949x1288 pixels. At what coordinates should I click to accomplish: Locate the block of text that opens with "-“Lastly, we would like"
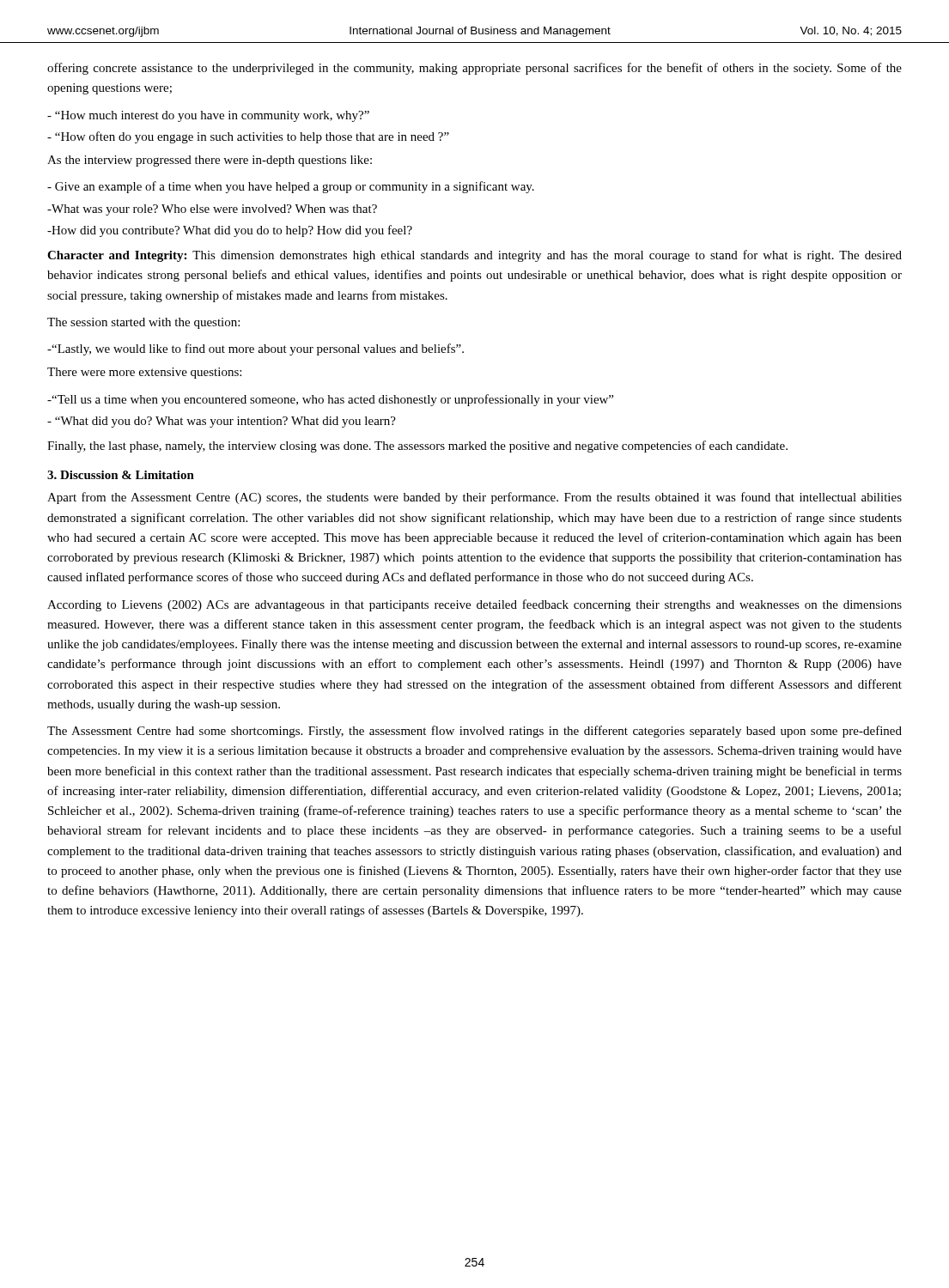pyautogui.click(x=256, y=349)
